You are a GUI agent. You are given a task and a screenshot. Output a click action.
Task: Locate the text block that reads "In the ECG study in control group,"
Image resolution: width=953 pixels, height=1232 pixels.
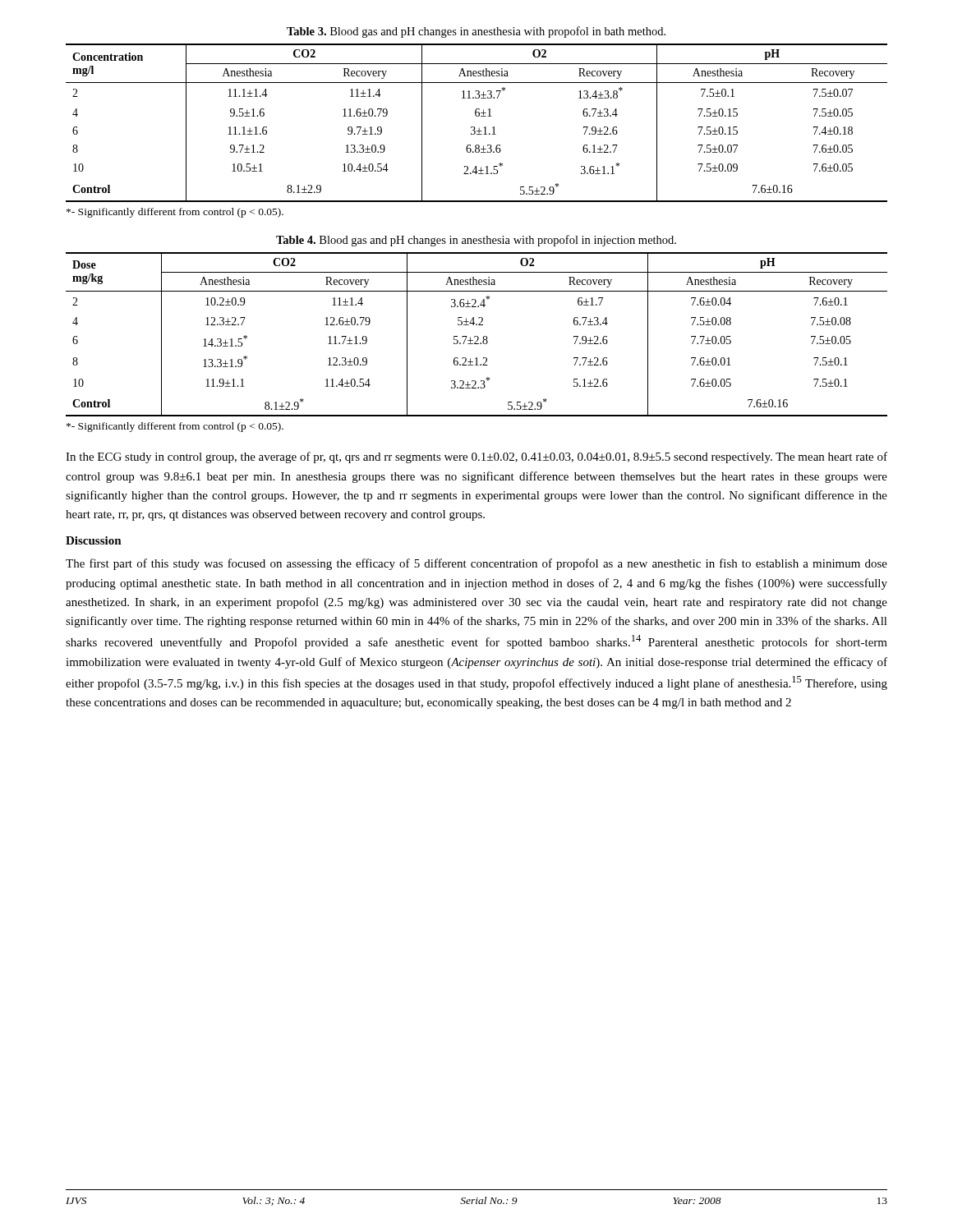476,486
